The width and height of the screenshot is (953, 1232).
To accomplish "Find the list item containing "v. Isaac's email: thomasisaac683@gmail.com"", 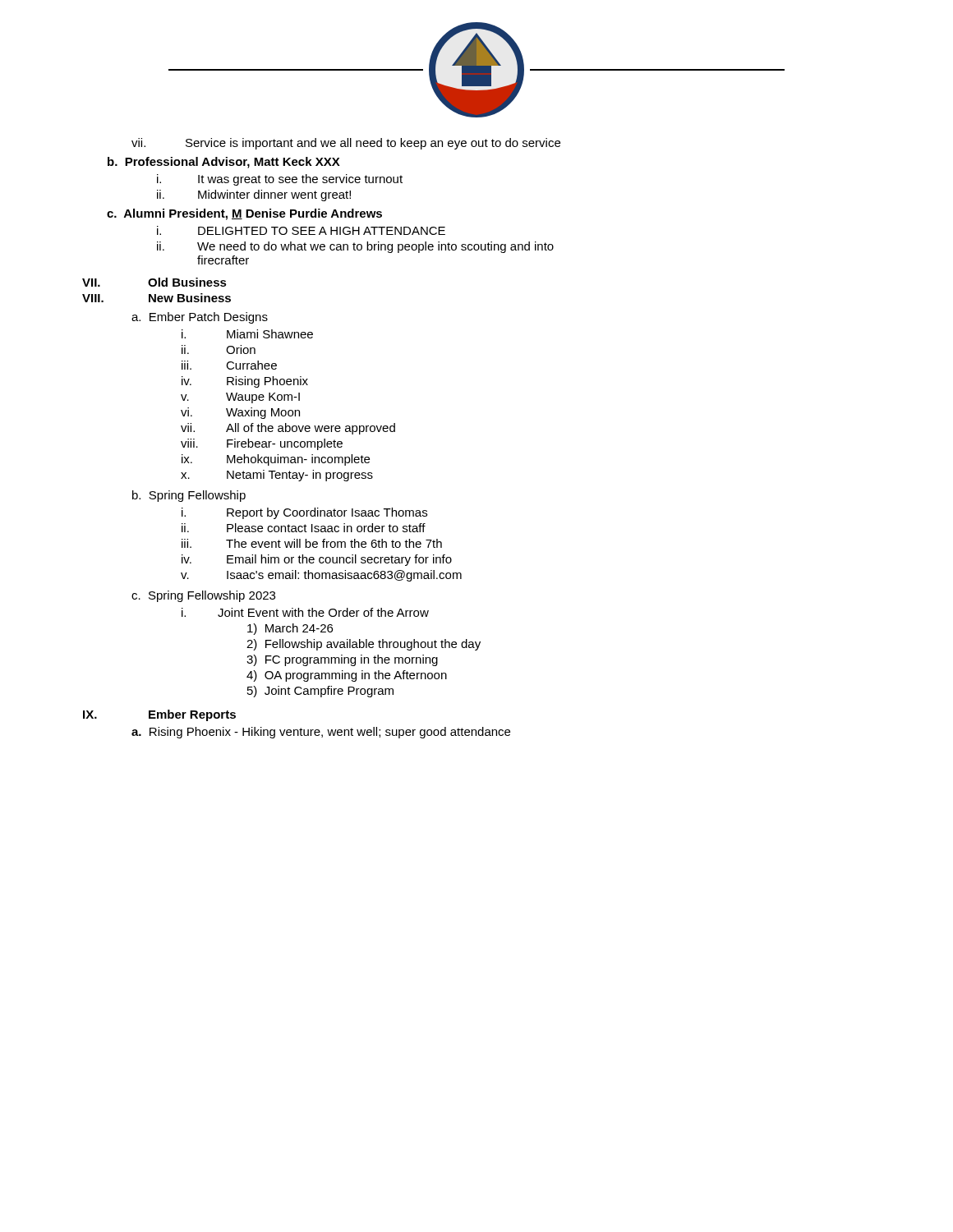I will click(321, 575).
